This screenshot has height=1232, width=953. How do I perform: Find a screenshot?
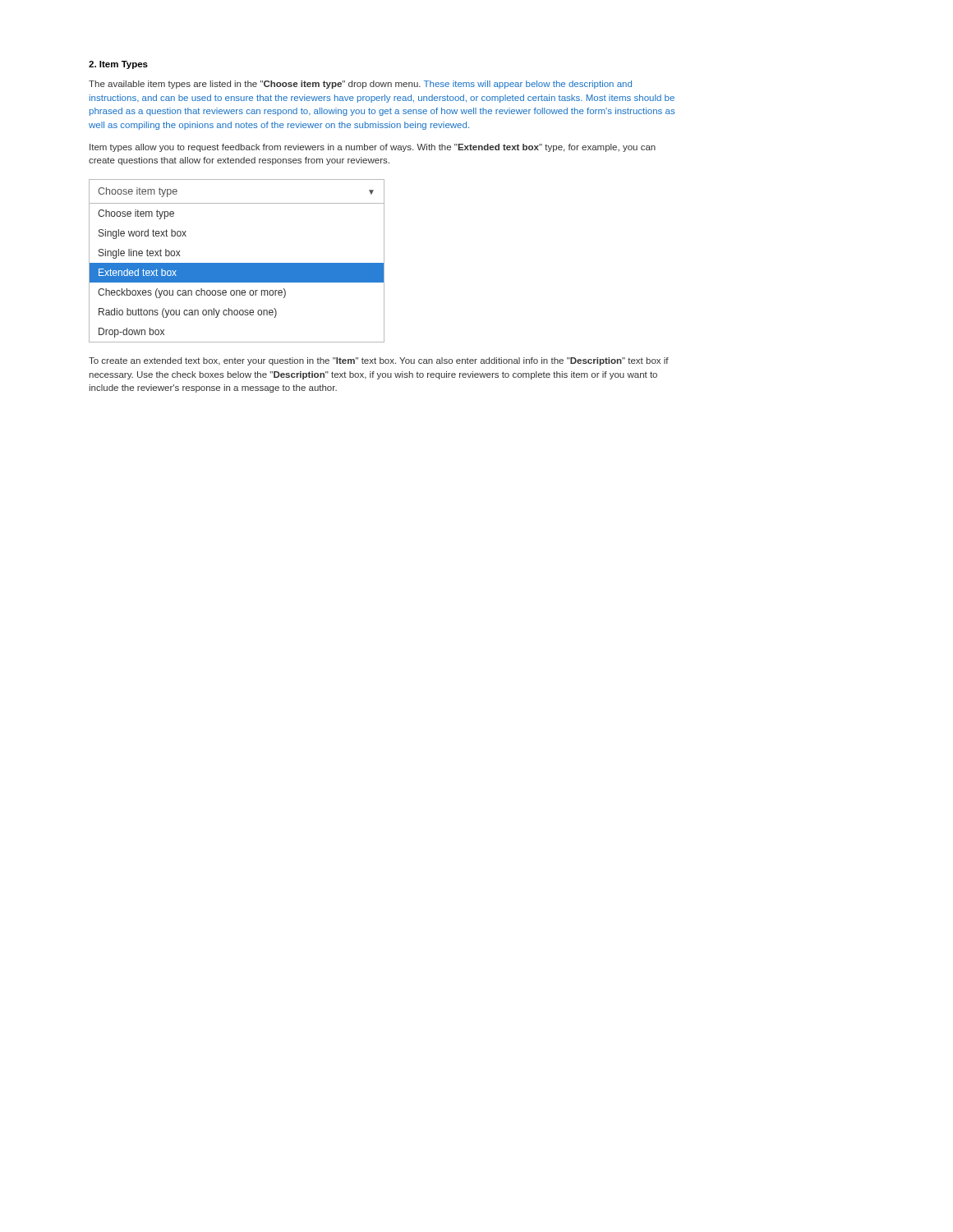point(384,261)
